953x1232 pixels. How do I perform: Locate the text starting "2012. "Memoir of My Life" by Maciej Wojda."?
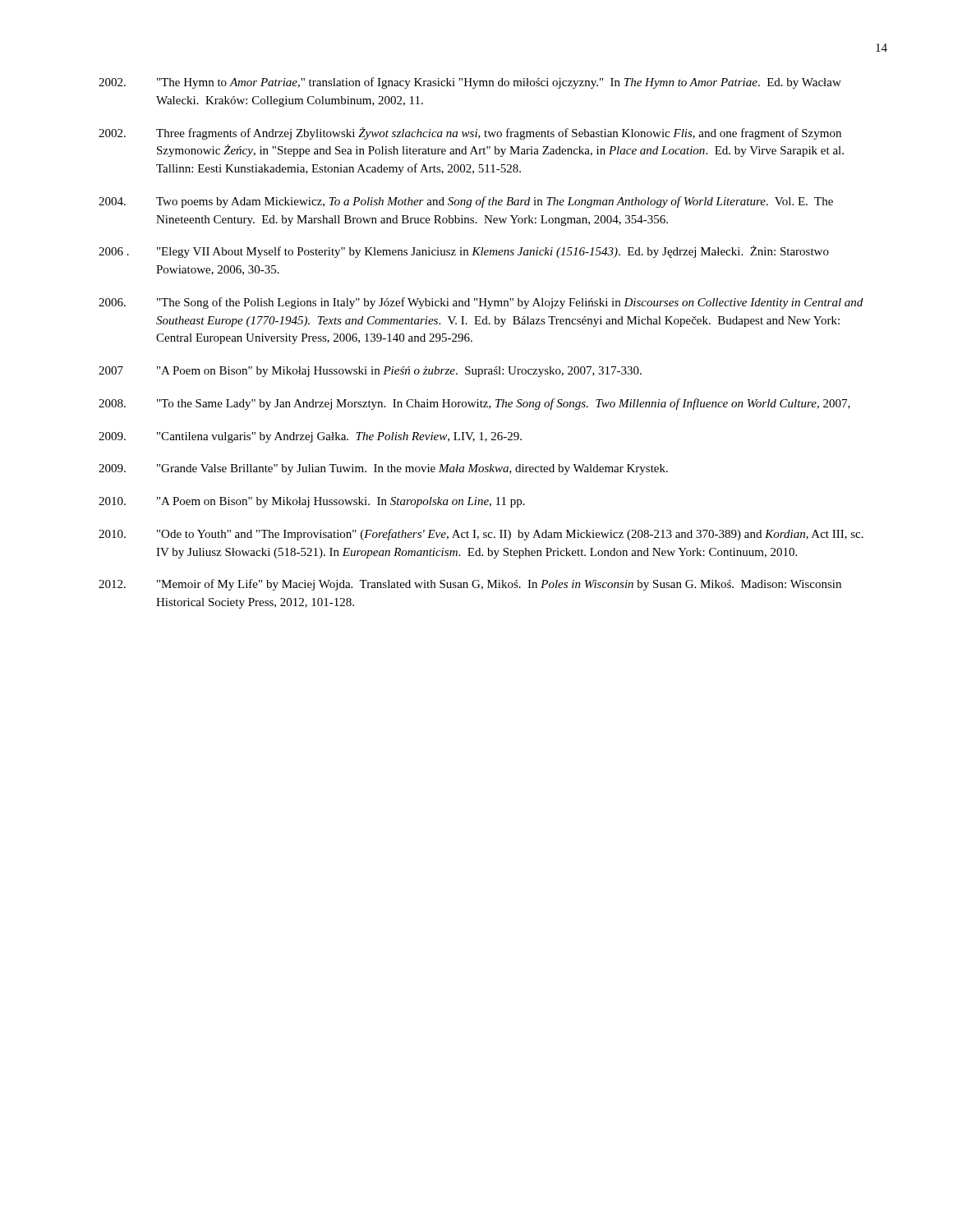point(485,594)
